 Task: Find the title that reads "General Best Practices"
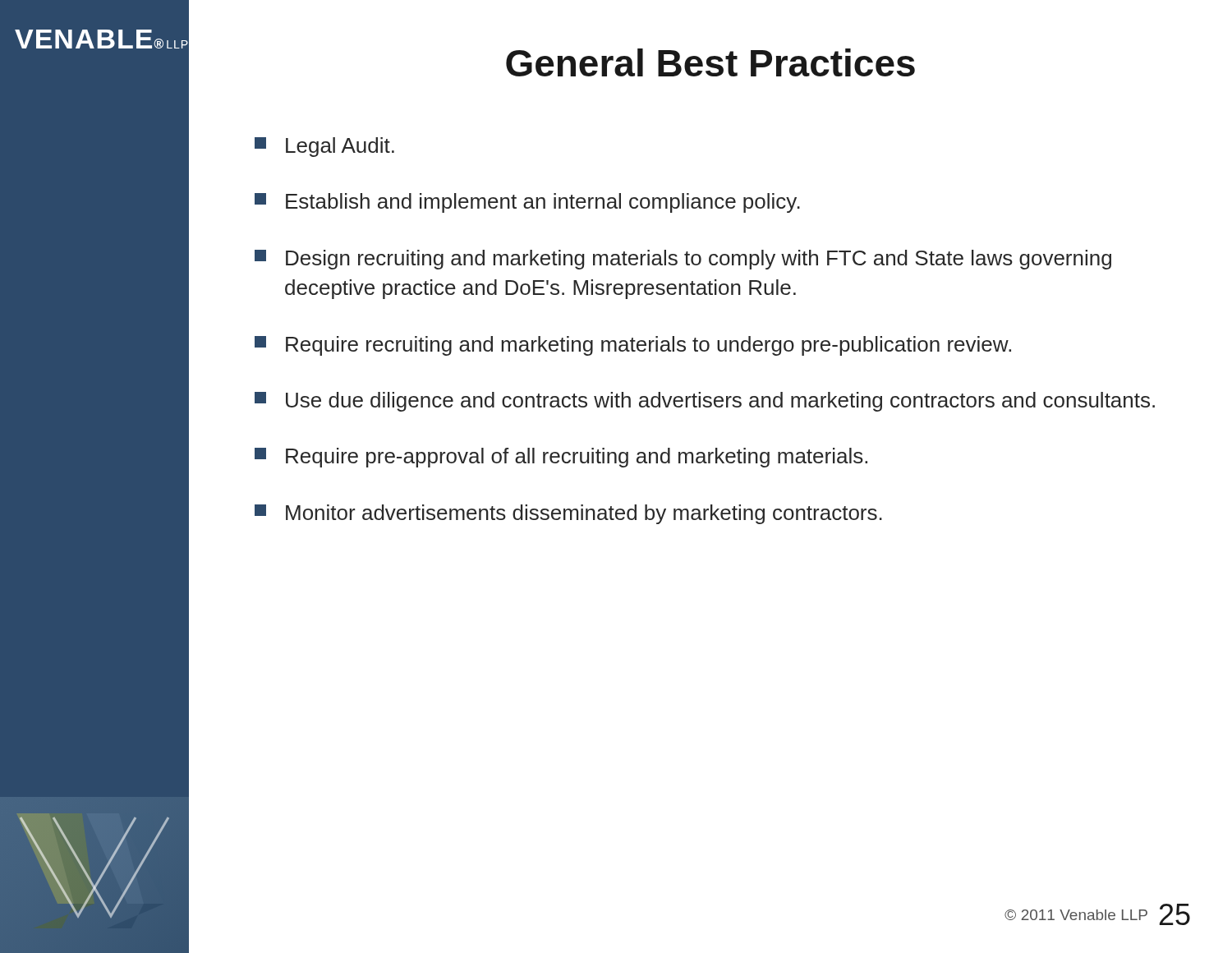point(710,63)
